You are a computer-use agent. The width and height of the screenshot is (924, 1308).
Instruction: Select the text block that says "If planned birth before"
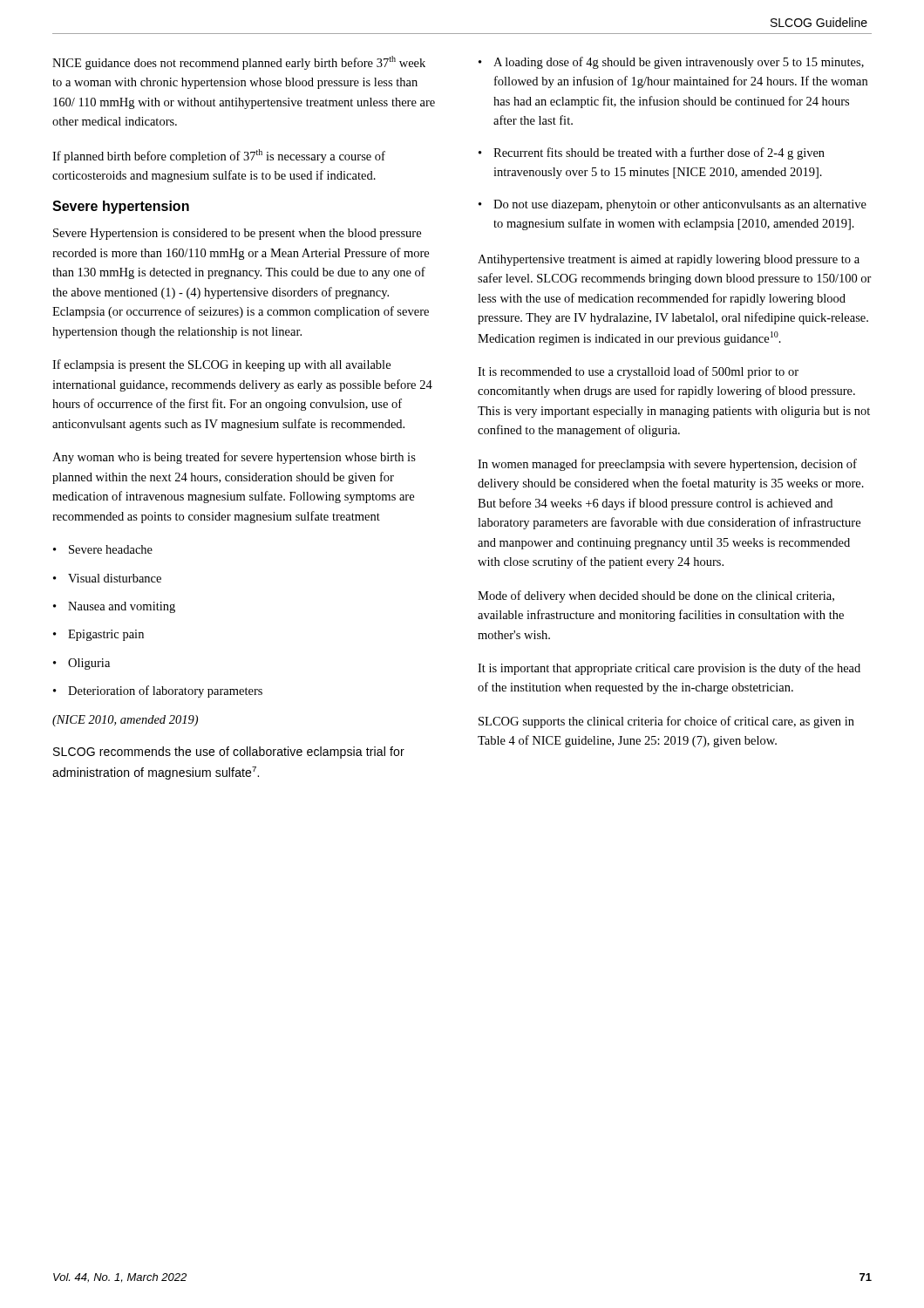(219, 165)
